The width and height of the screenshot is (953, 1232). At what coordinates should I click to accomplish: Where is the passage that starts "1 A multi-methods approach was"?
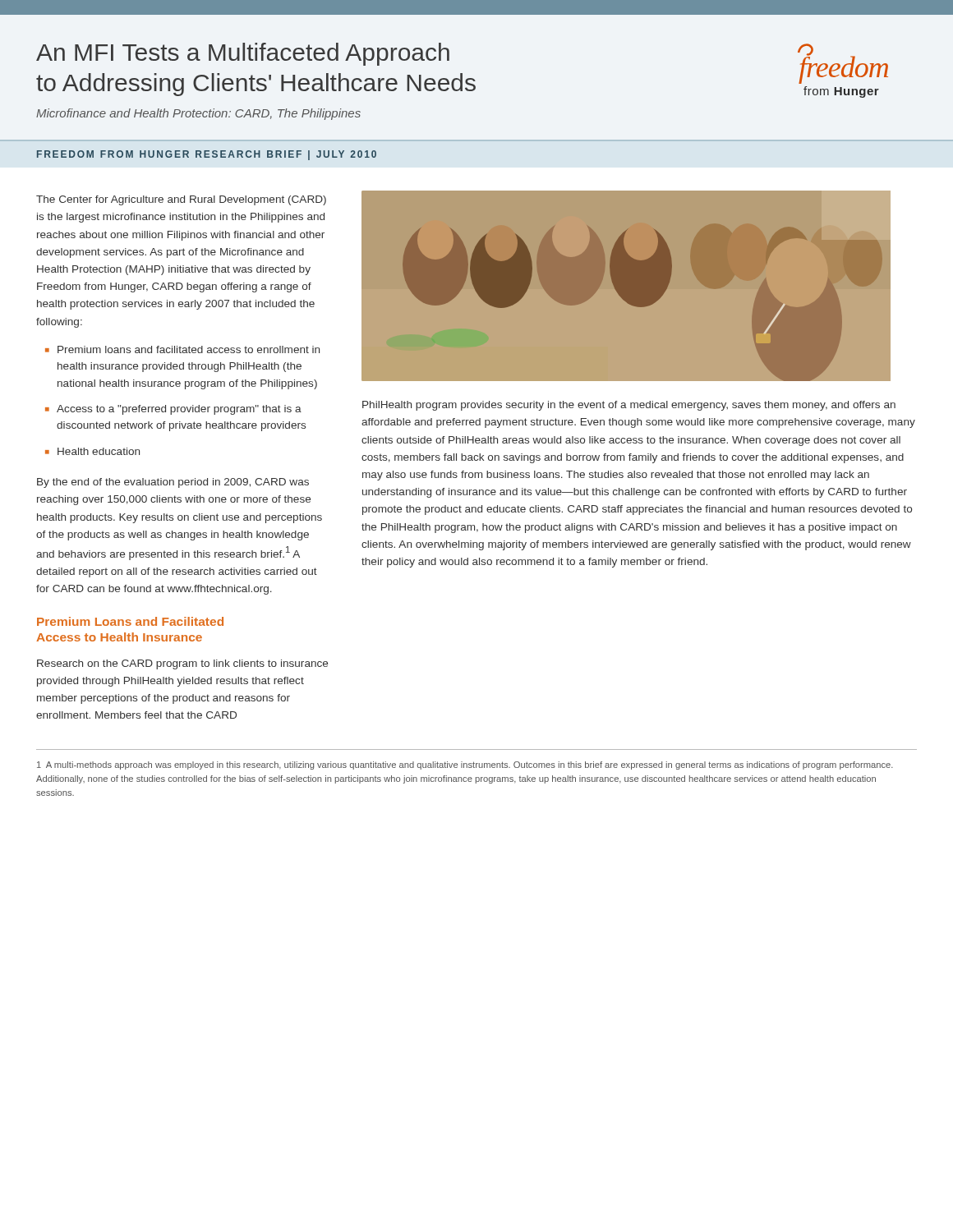(x=465, y=778)
